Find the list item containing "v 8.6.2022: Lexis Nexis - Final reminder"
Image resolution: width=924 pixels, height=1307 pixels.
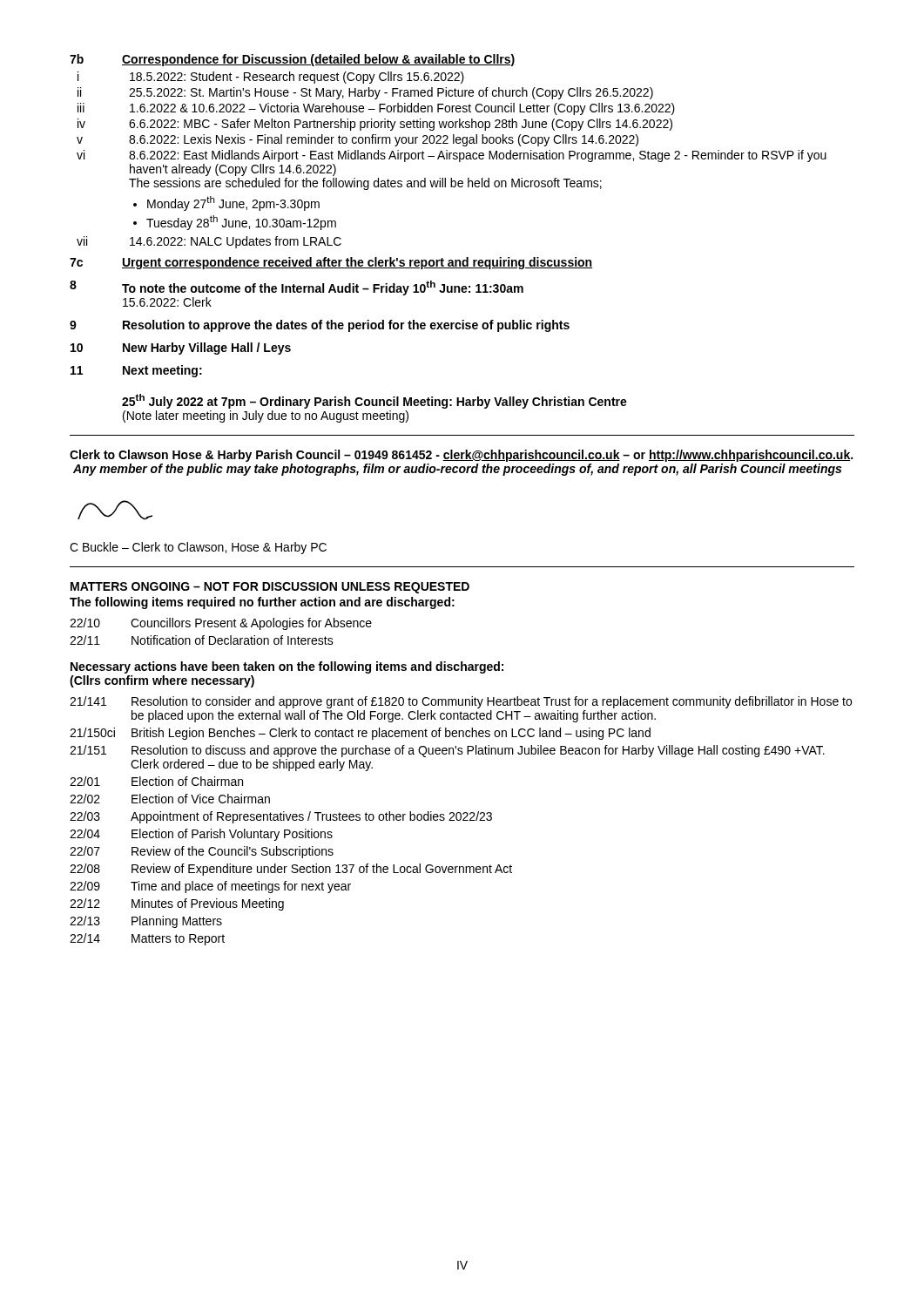coord(462,139)
